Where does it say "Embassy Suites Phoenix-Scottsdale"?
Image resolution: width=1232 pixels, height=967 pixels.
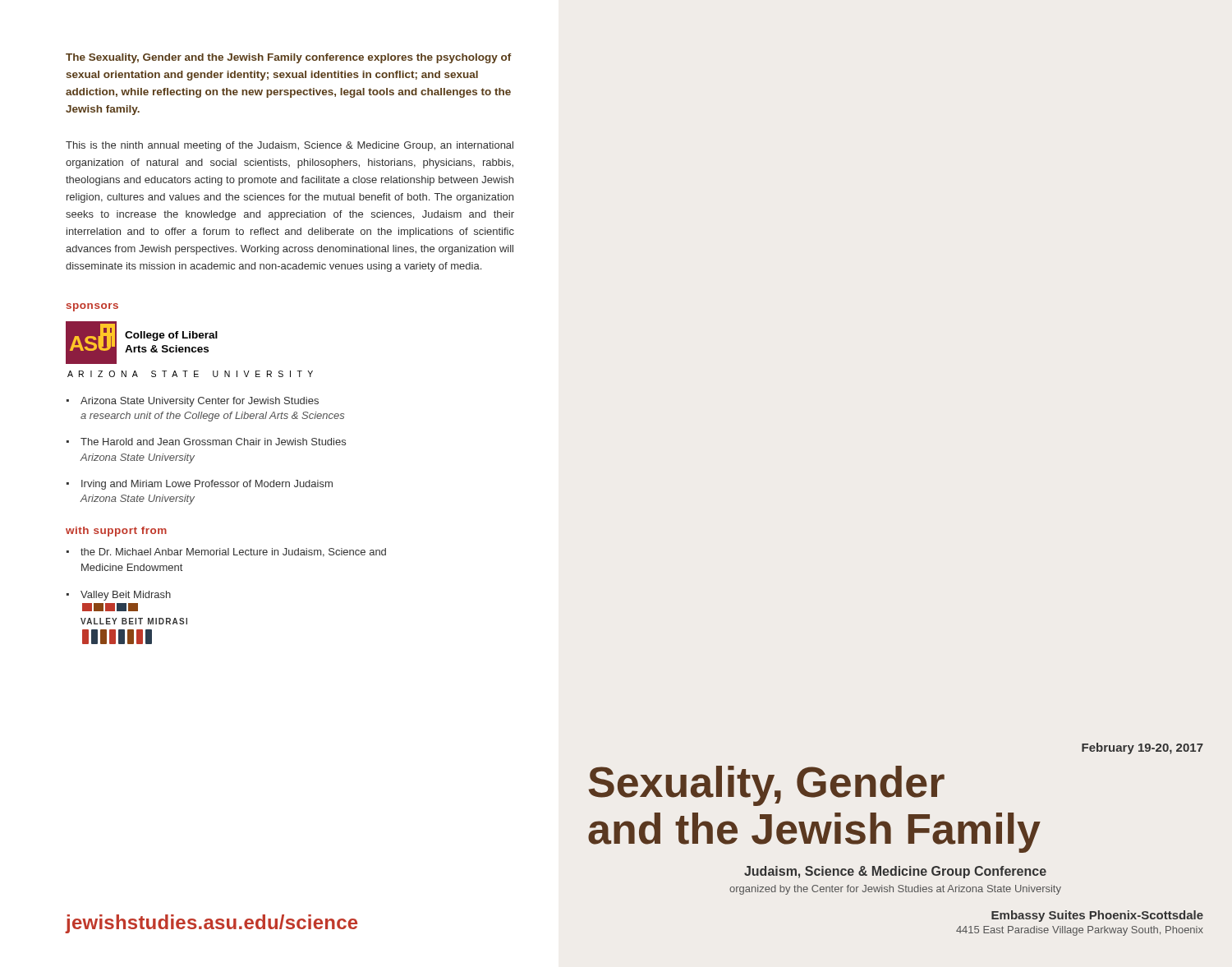[1097, 915]
